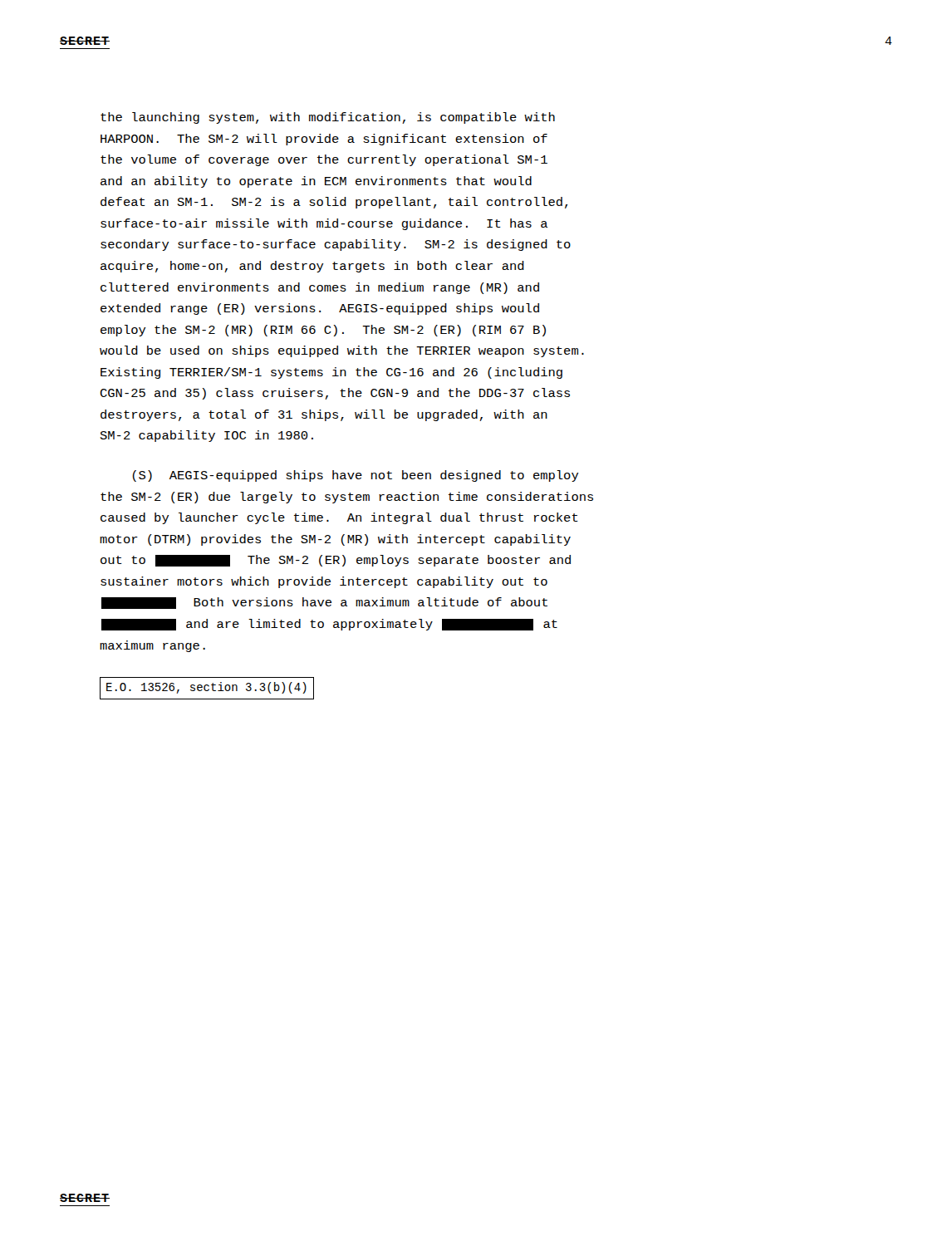This screenshot has height=1246, width=952.
Task: Where is the passage that starts "(S) AEGIS-equipped ships have not been"?
Action: coord(488,583)
